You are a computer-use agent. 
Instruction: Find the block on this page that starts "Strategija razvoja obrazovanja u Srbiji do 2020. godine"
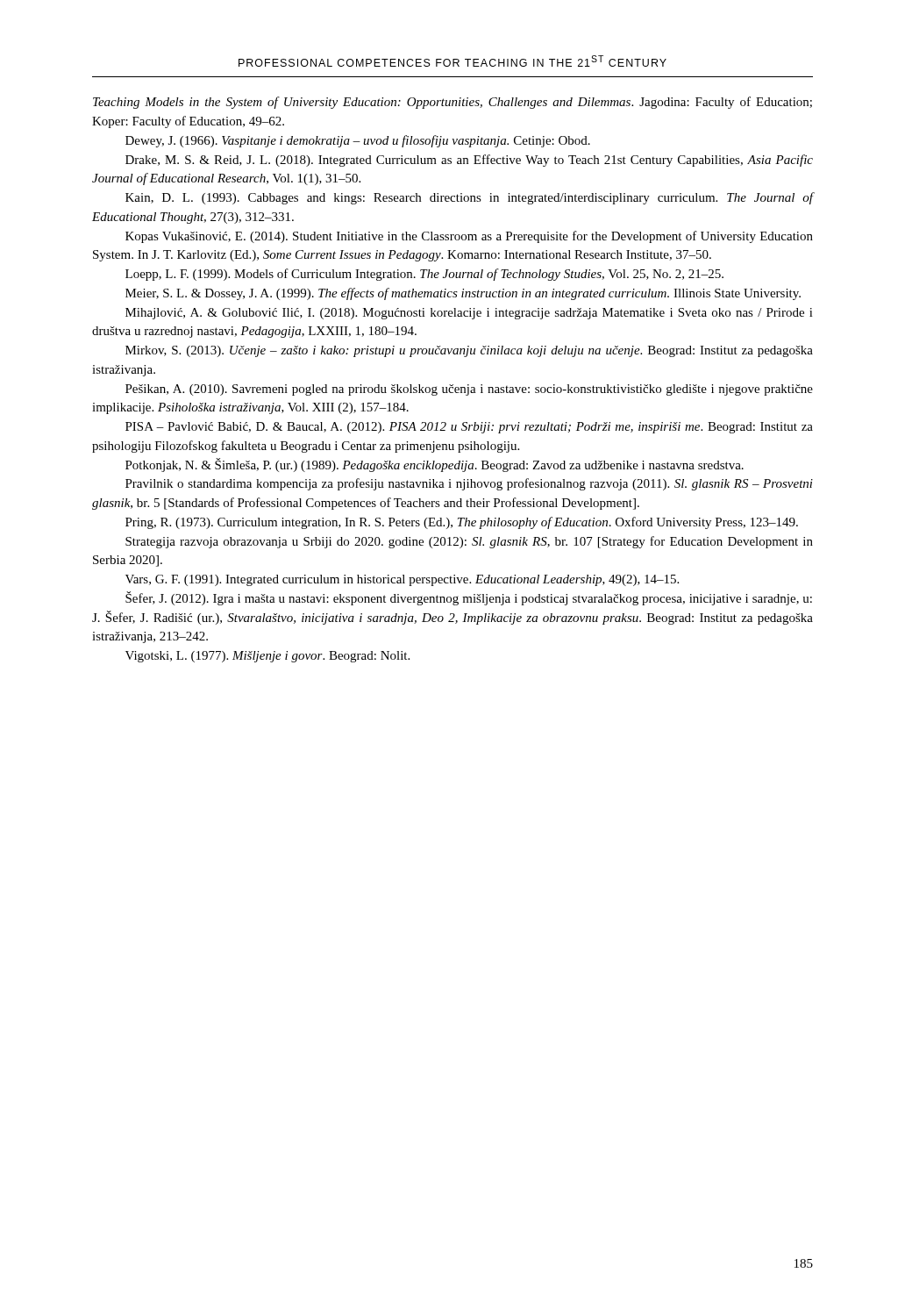coord(452,551)
